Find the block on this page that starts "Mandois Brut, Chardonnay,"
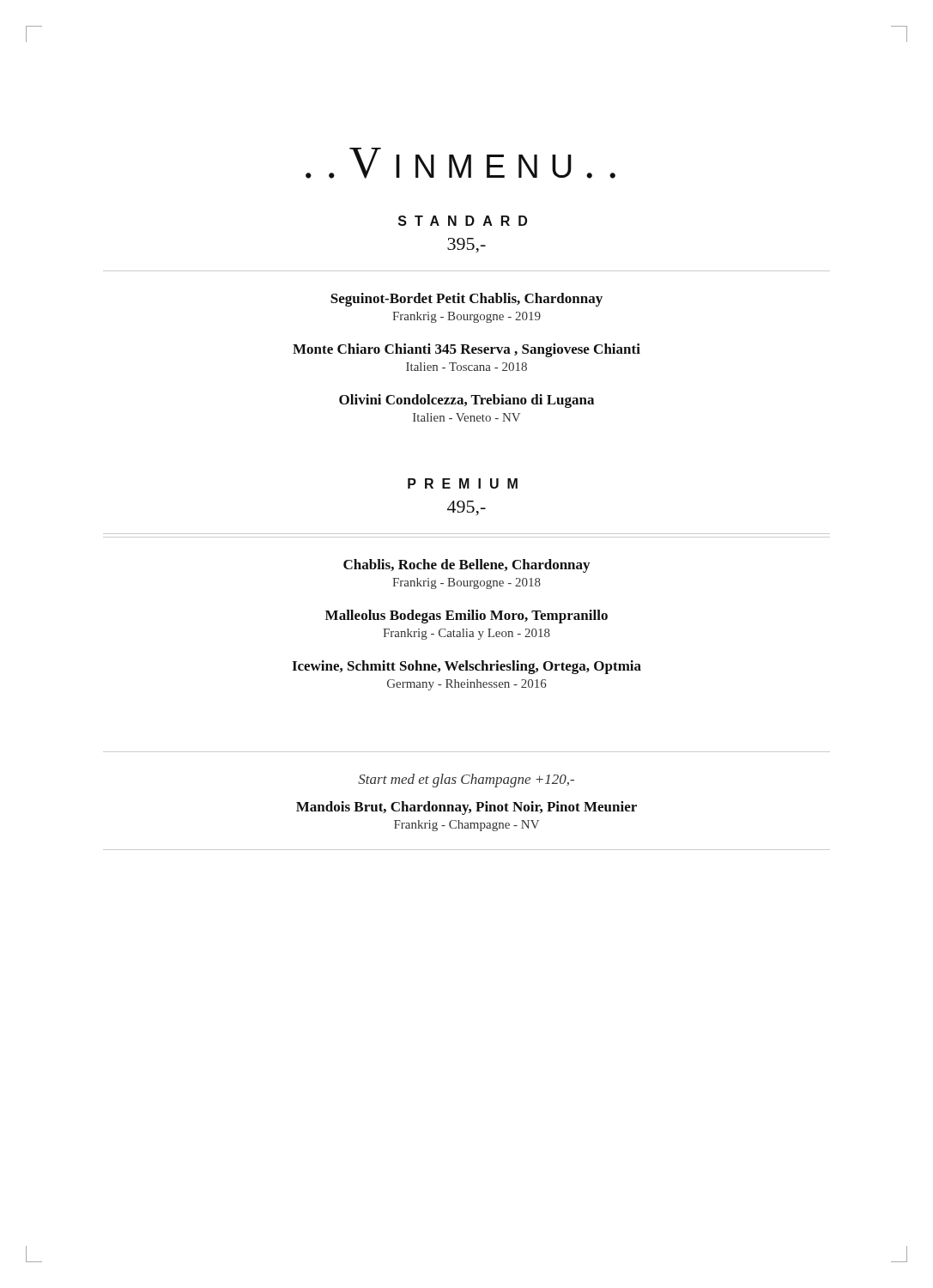Screen dimensions: 1288x933 click(466, 815)
